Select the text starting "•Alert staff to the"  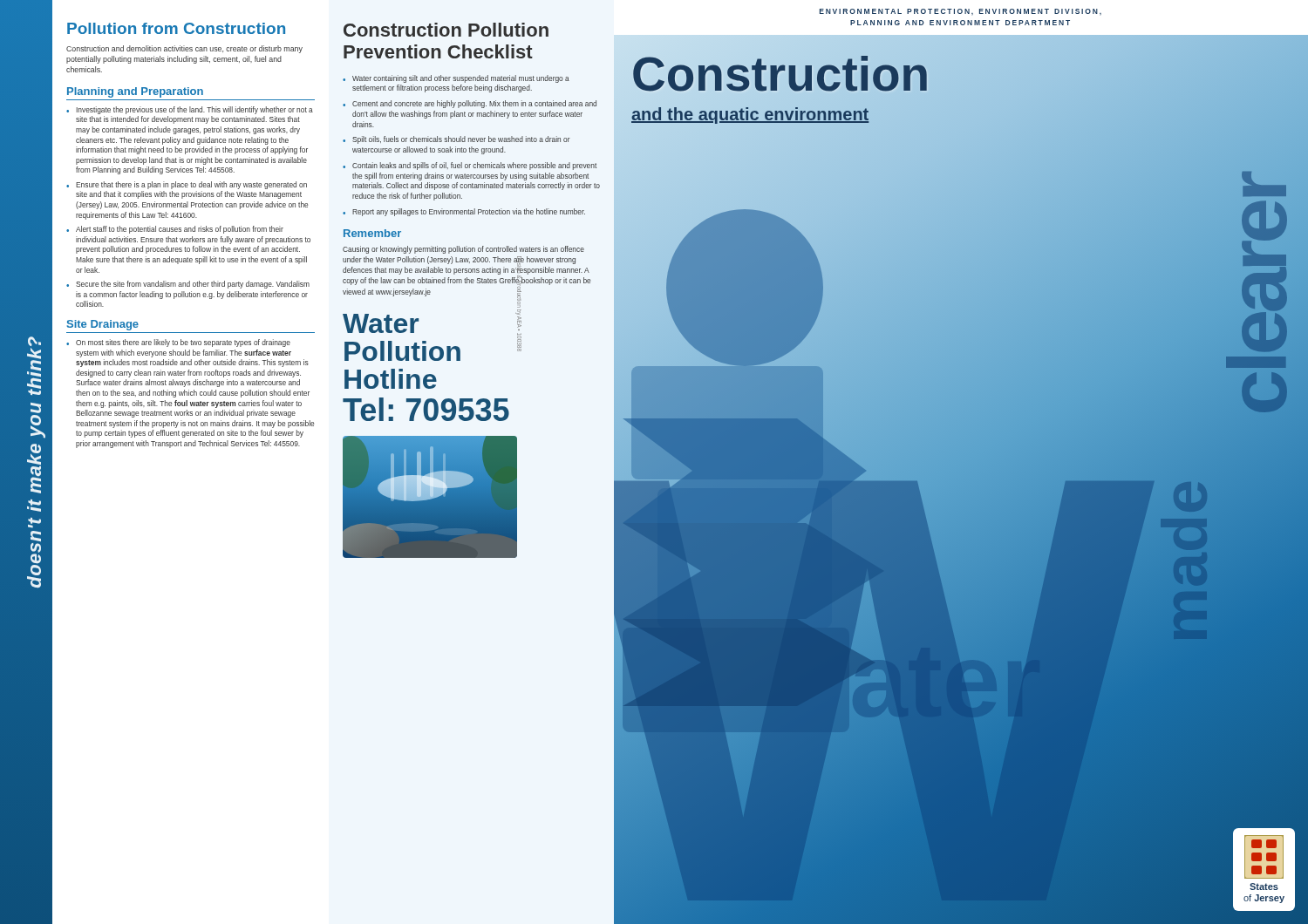(189, 250)
